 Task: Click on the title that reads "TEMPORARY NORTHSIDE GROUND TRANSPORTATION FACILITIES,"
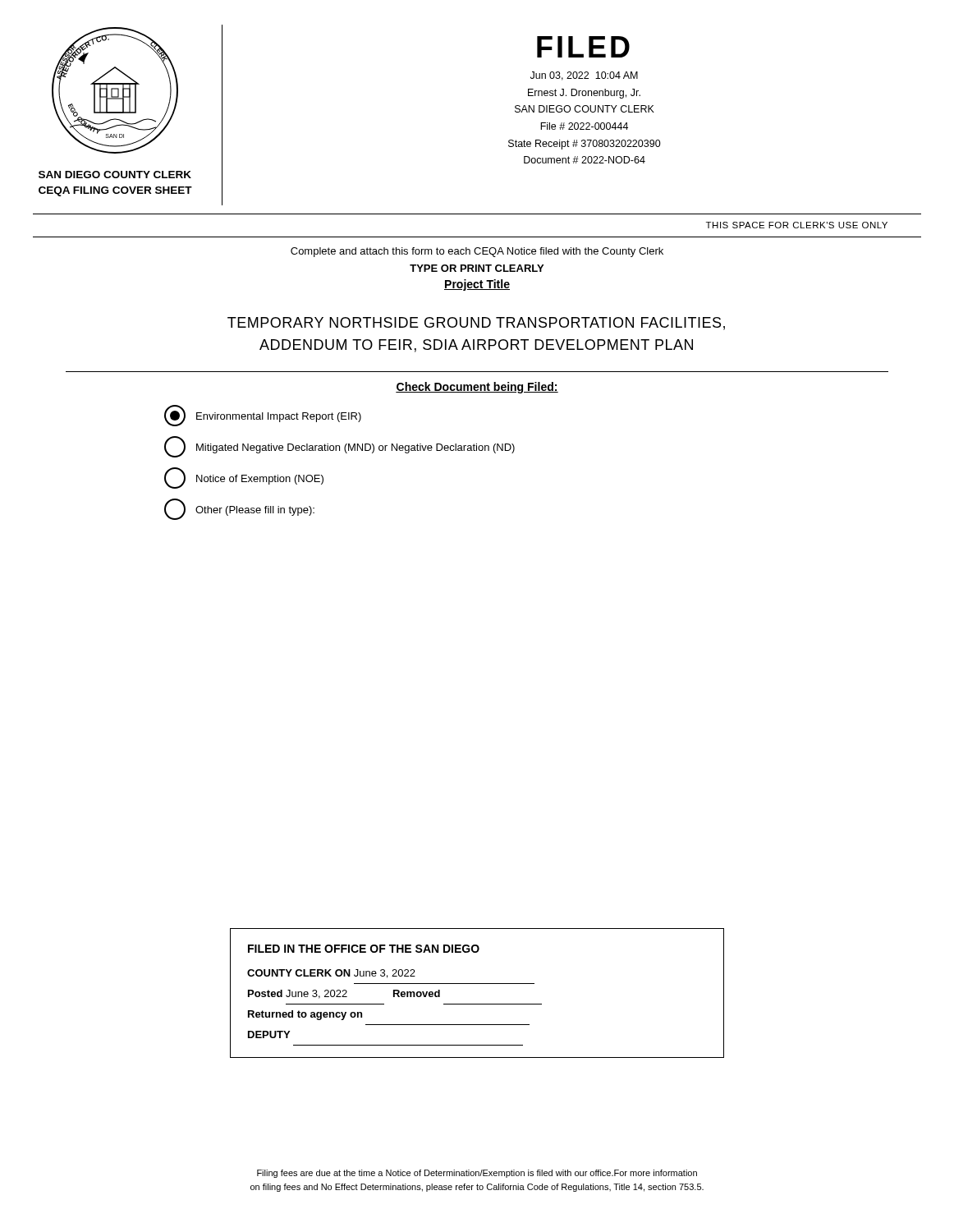[x=477, y=334]
